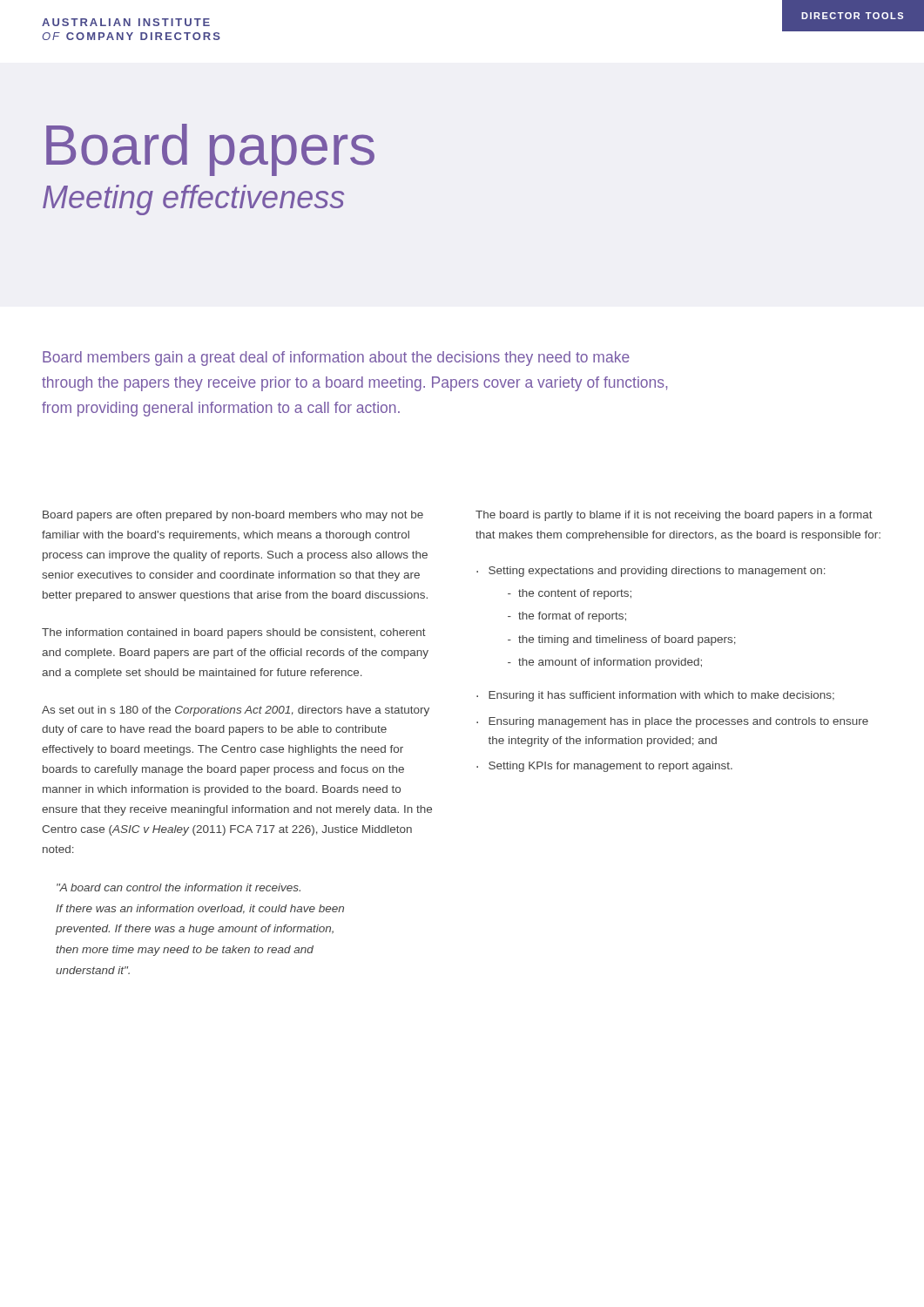
Task: Select the text block starting "· Ensuring management has in place the processes"
Action: [x=679, y=731]
